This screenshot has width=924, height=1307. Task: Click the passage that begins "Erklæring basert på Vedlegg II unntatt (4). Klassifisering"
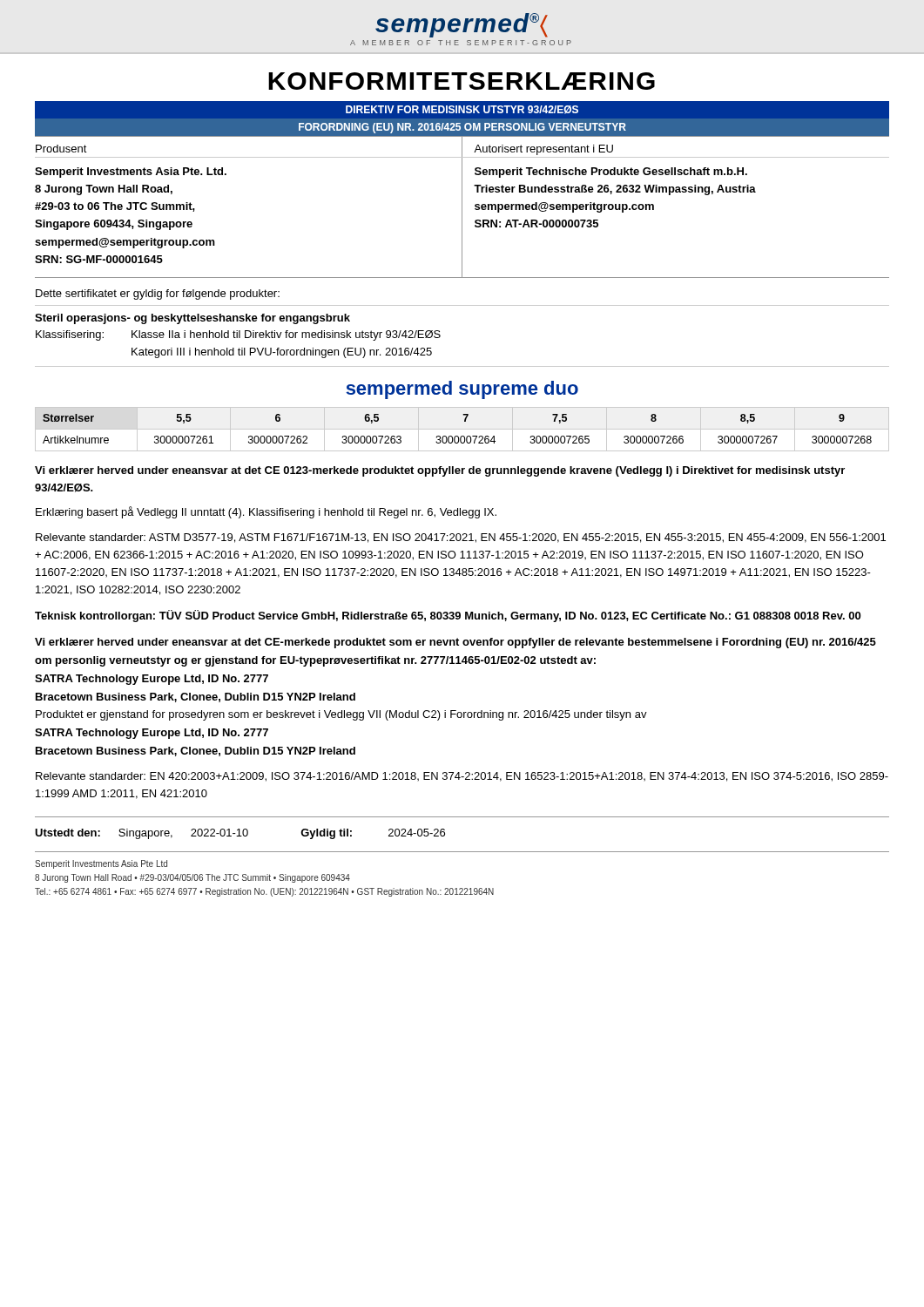pyautogui.click(x=266, y=512)
